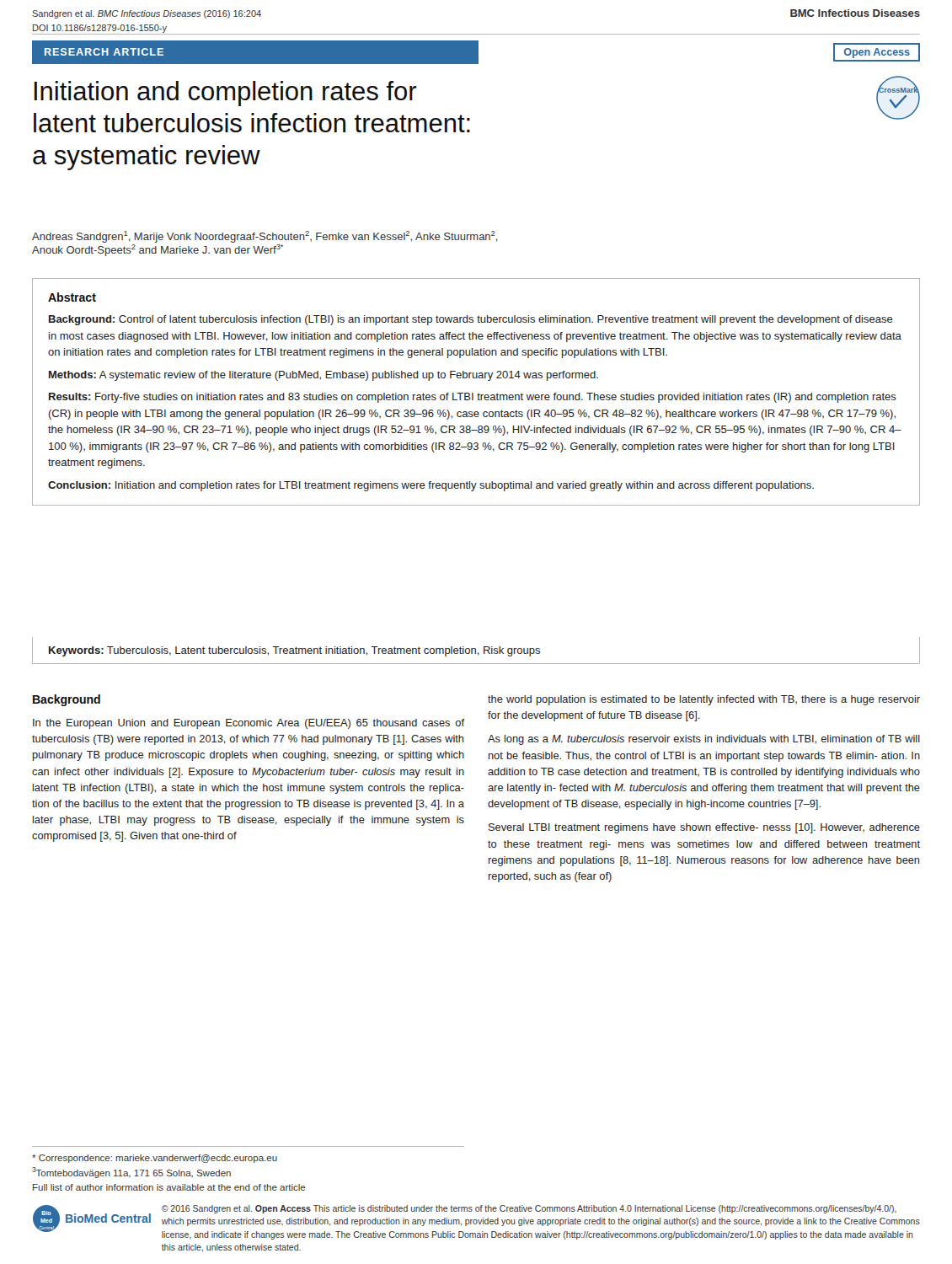Find the text block that reads "Abstract Background: Control of latent tuberculosis"

(476, 392)
